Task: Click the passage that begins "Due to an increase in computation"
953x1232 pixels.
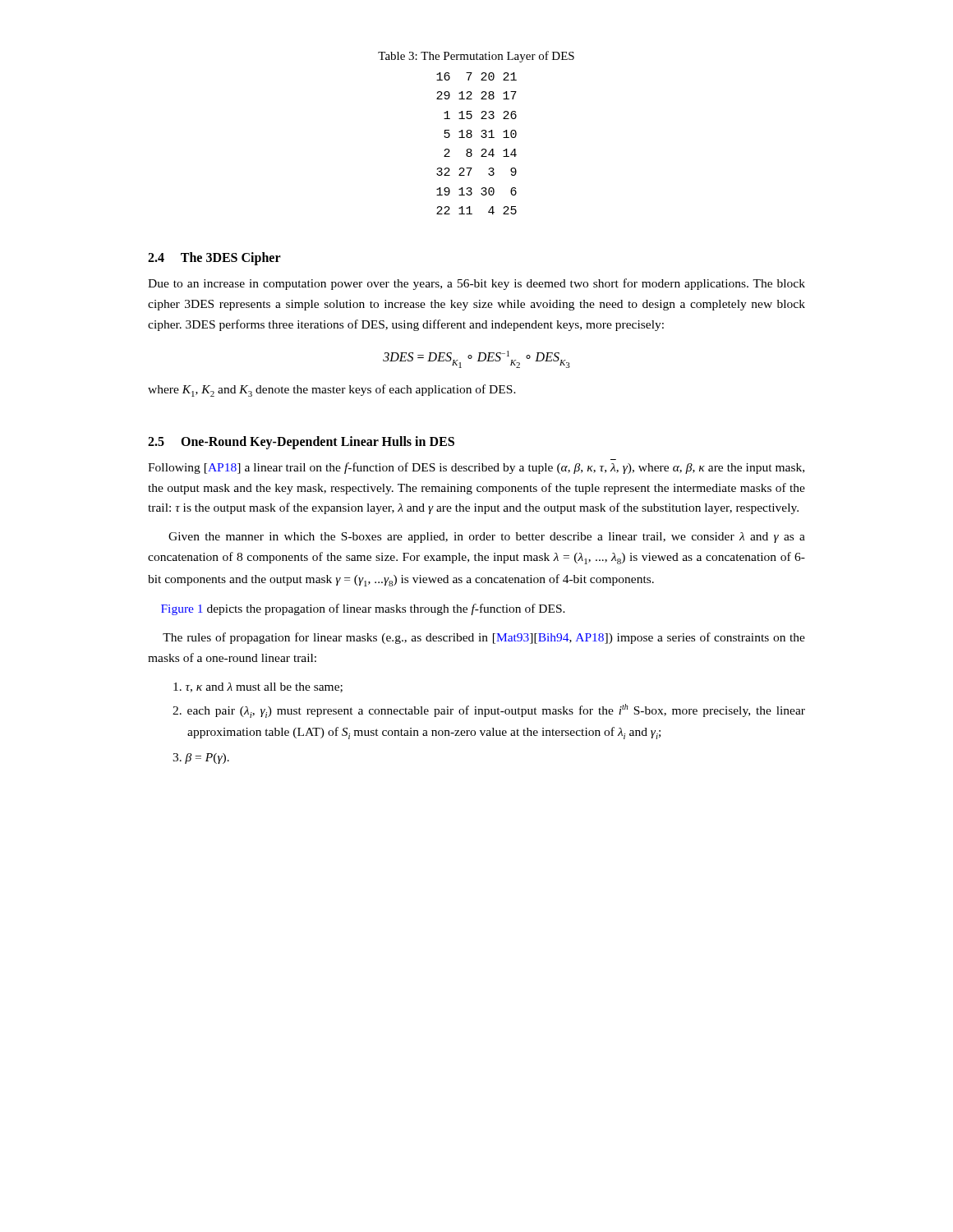Action: (x=476, y=303)
